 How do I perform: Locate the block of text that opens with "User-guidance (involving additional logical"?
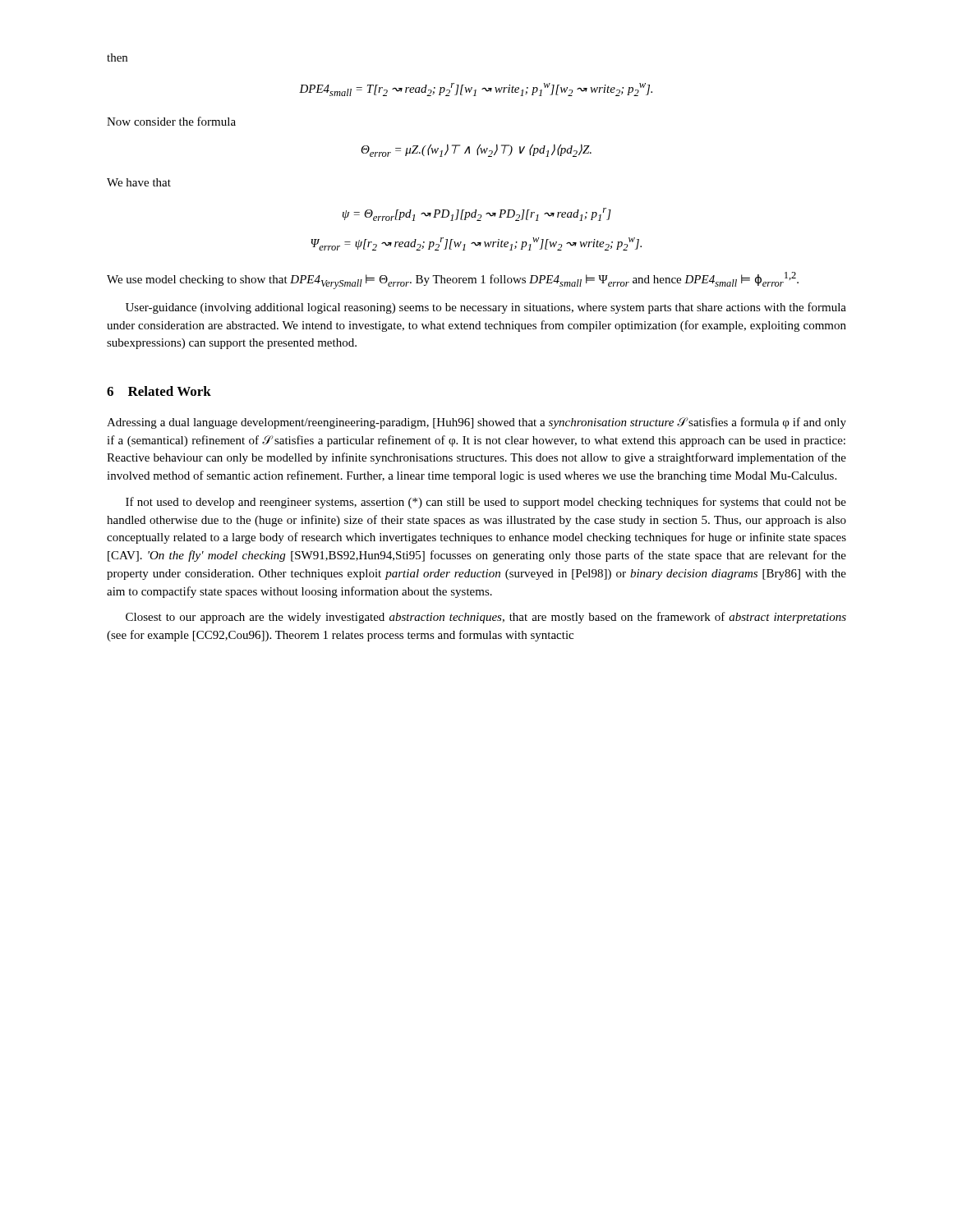[x=476, y=325]
